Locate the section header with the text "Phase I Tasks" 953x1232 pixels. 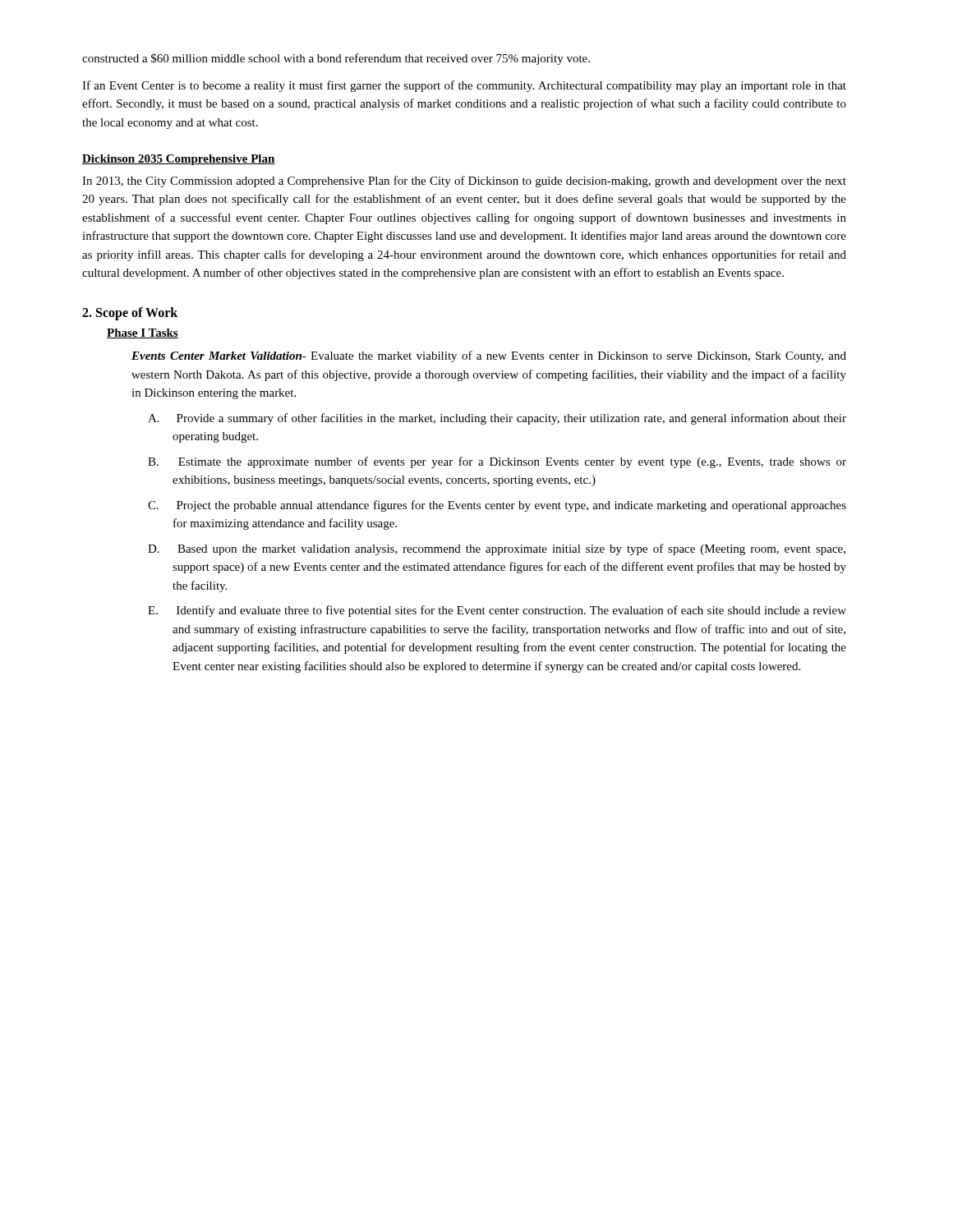click(142, 332)
